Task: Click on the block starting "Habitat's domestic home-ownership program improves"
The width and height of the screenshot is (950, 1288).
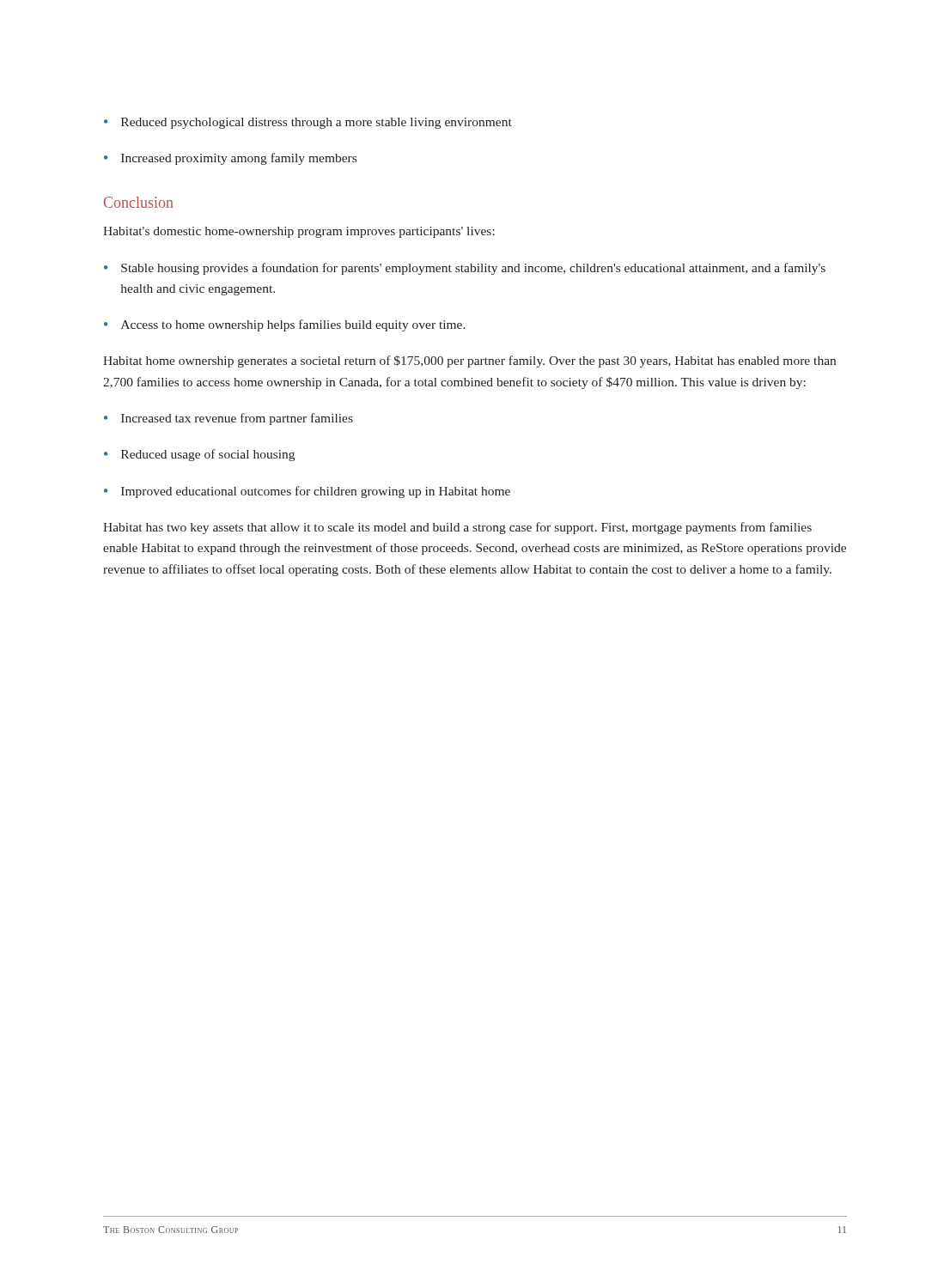Action: (x=299, y=231)
